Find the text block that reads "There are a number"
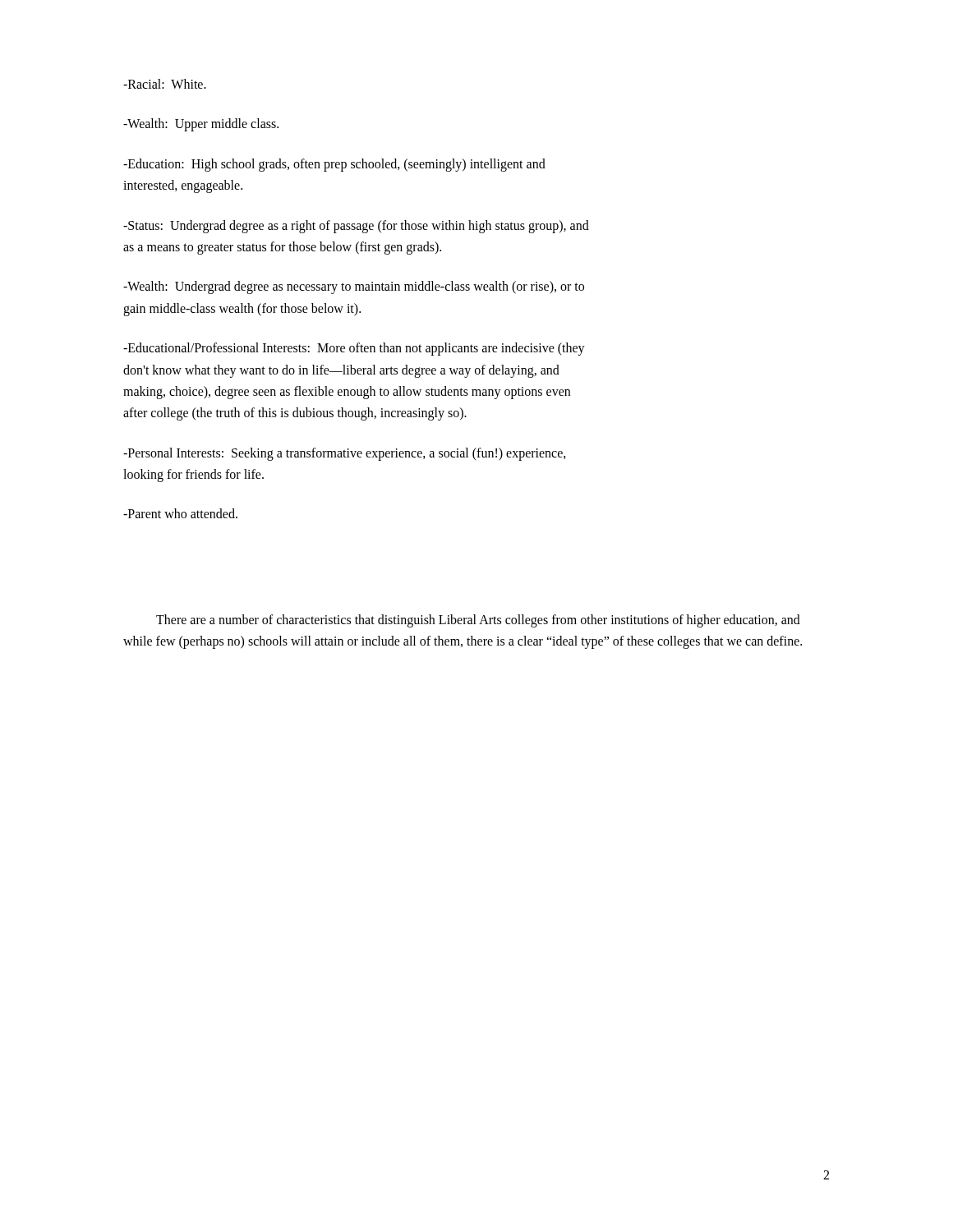953x1232 pixels. point(463,630)
